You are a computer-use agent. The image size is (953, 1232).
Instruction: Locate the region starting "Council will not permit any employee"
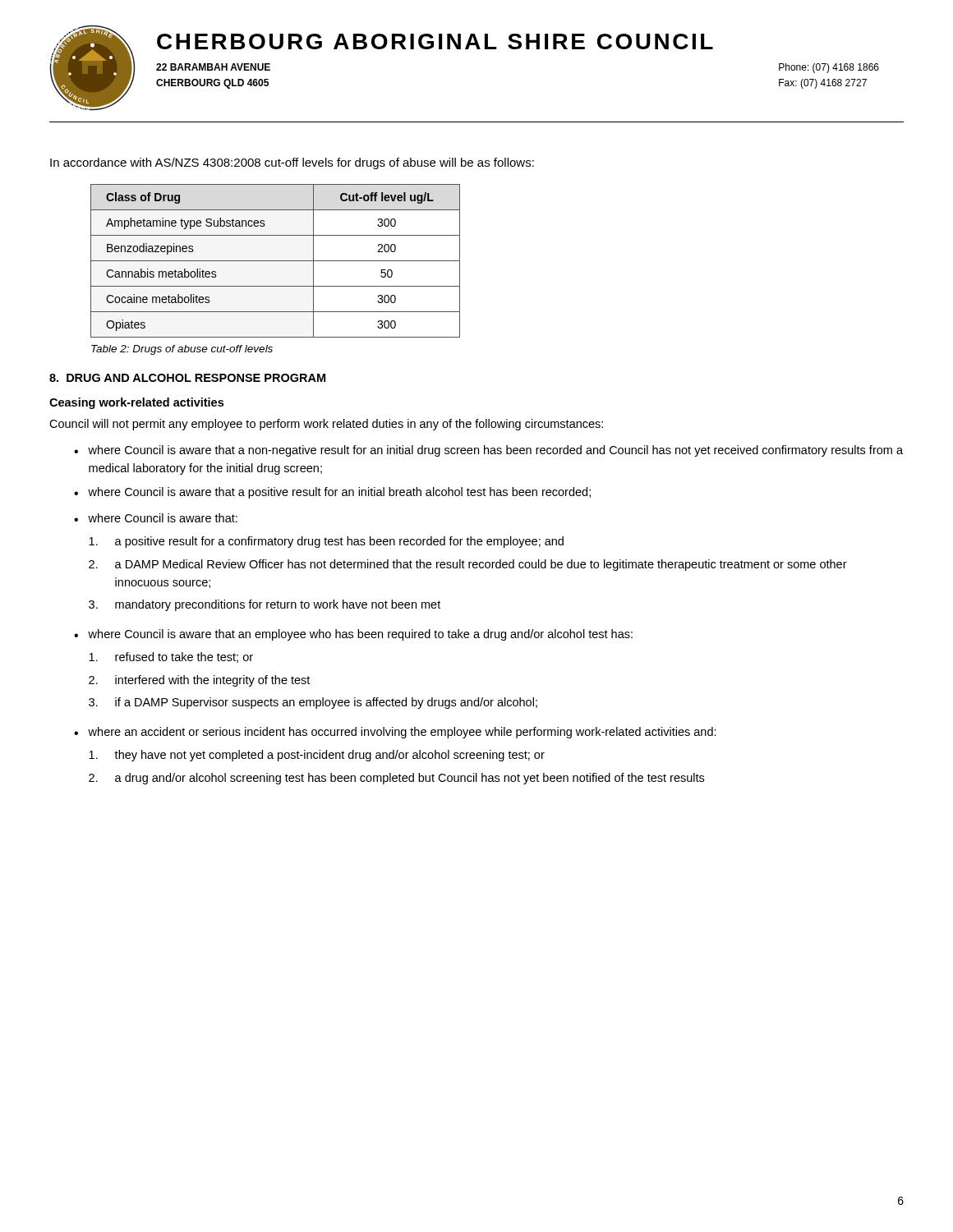[x=327, y=424]
